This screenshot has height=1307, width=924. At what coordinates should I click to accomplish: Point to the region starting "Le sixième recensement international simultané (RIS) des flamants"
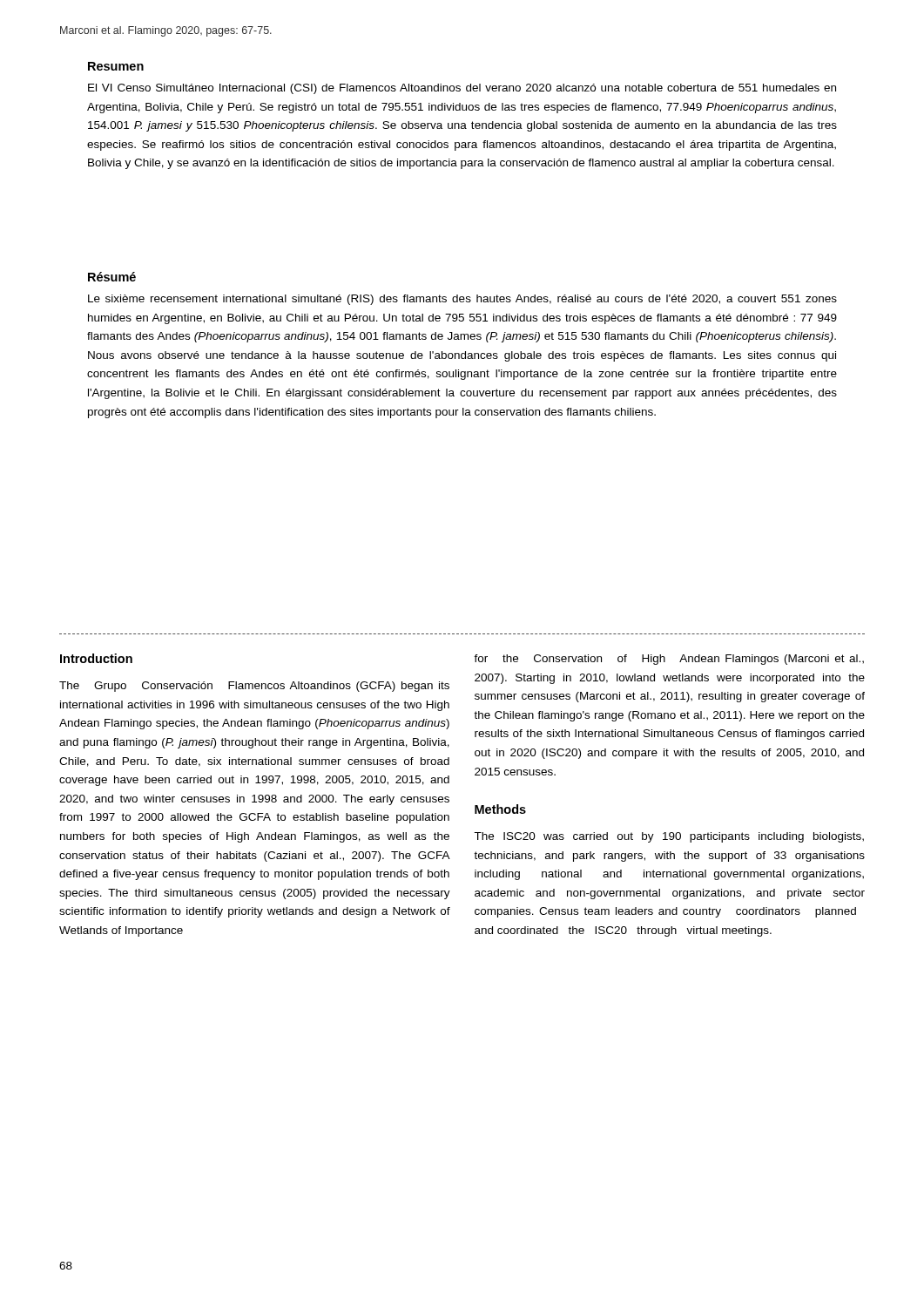[462, 355]
